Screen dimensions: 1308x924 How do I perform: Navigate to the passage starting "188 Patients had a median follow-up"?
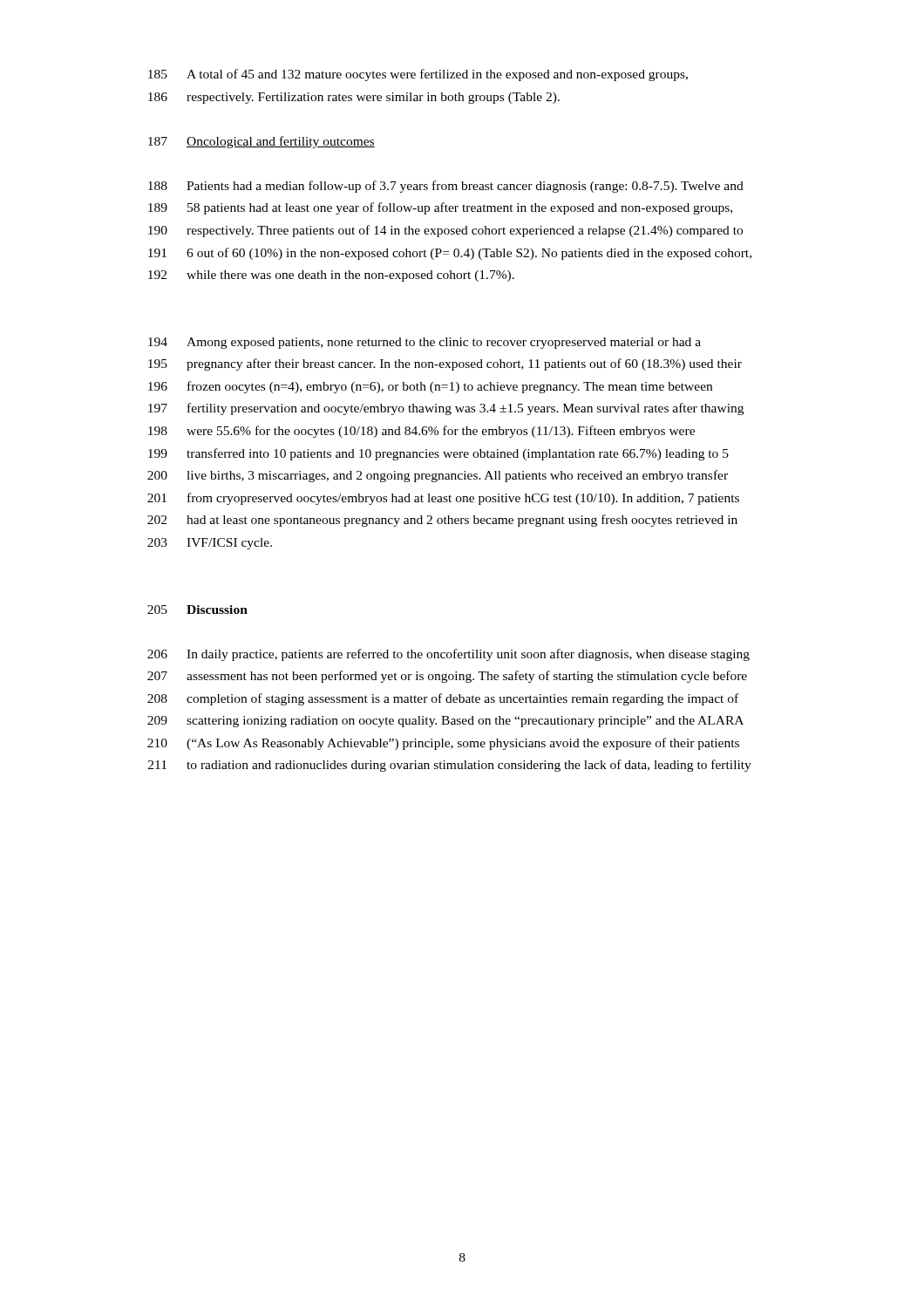click(475, 230)
